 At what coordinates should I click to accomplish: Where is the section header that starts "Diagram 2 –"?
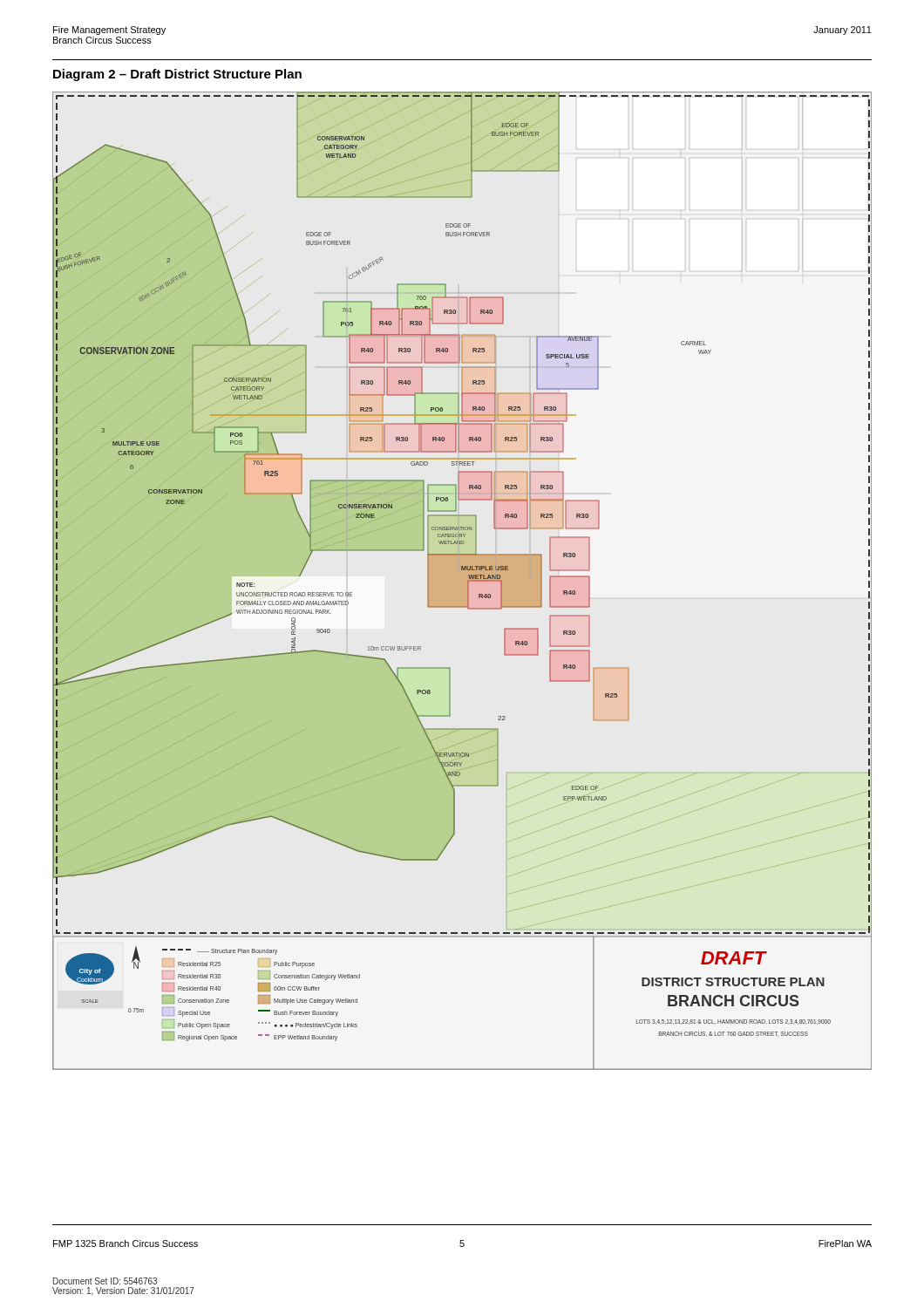click(177, 74)
